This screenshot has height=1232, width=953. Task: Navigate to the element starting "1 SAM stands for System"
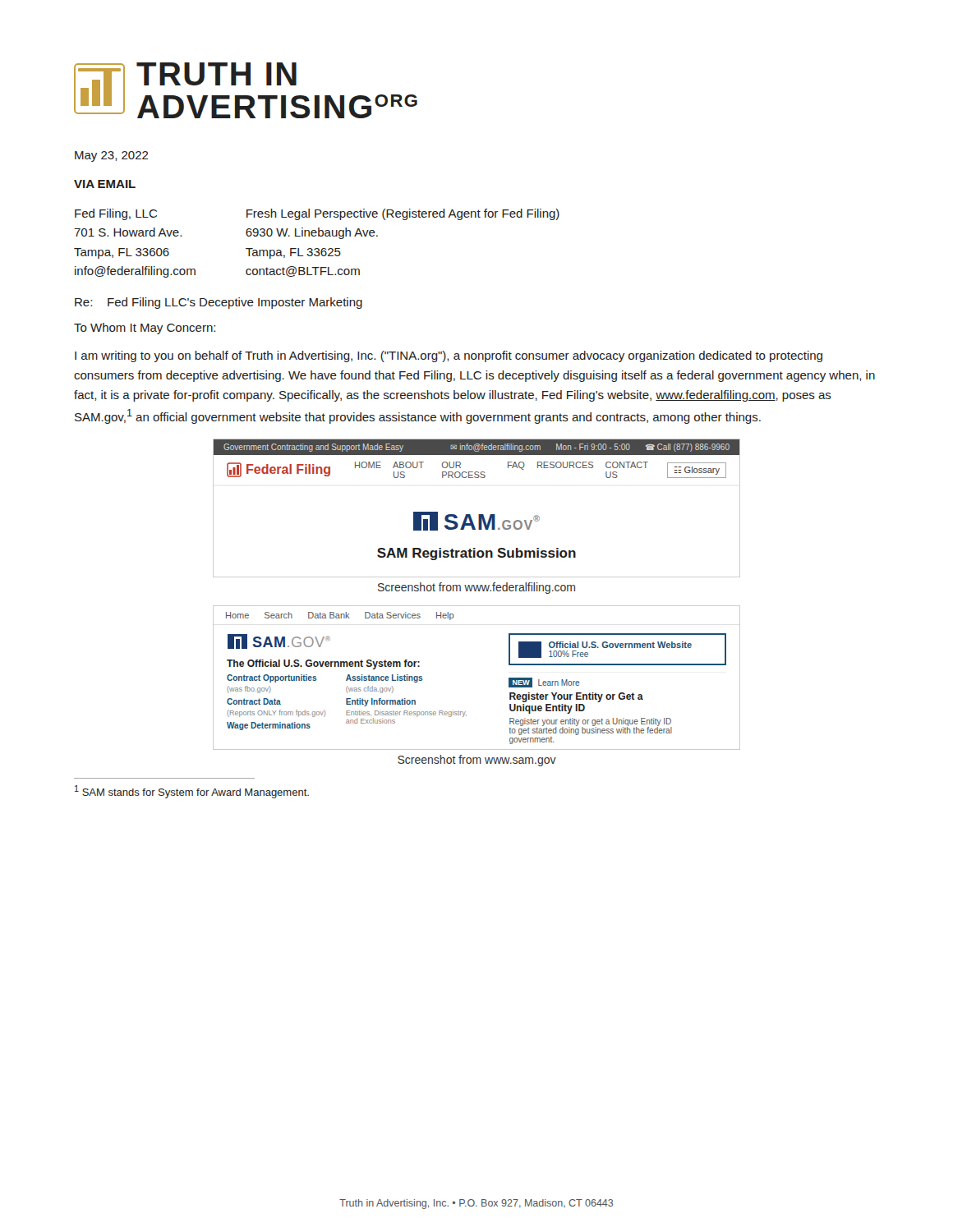(192, 792)
